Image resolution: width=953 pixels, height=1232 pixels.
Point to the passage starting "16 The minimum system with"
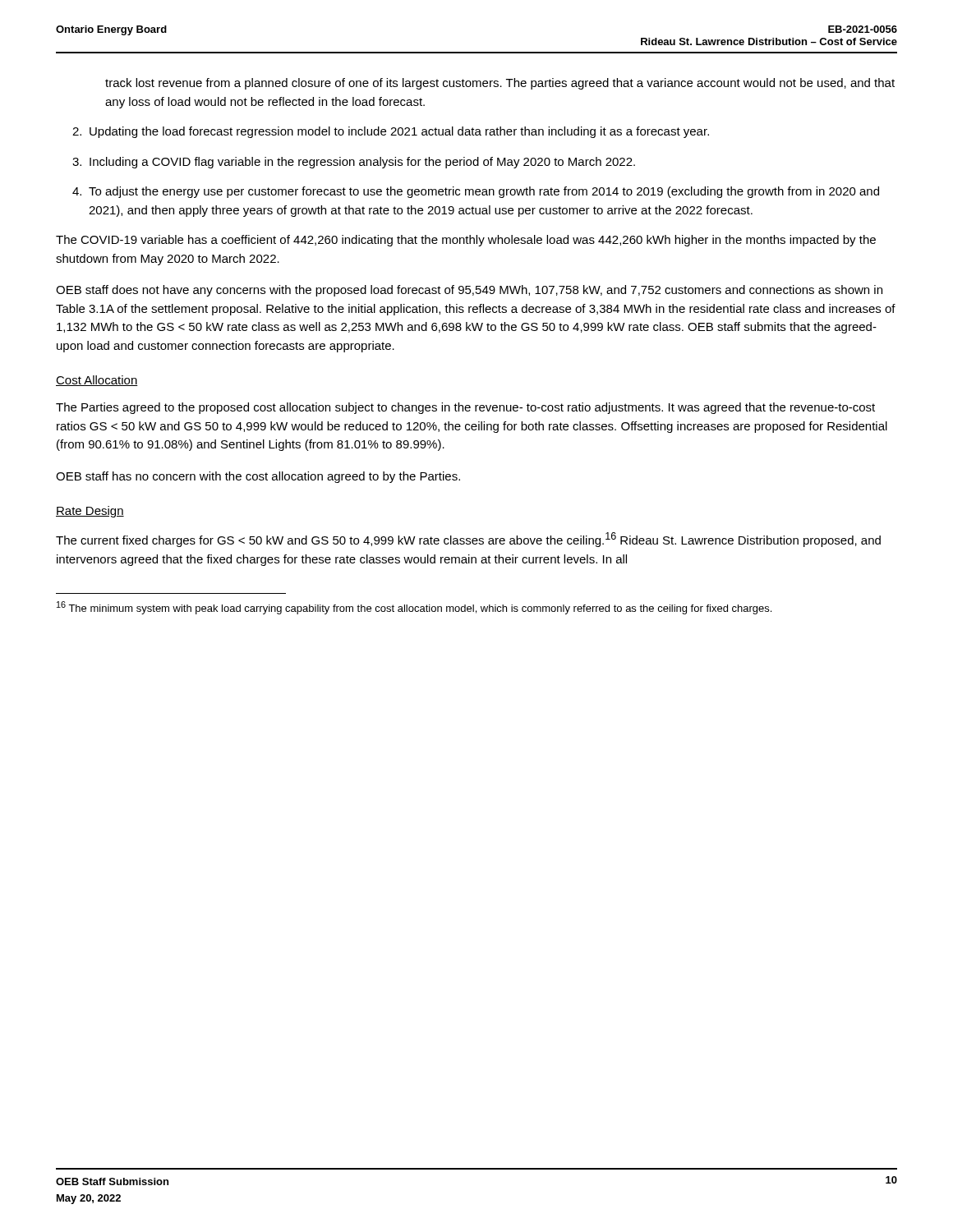(x=414, y=607)
